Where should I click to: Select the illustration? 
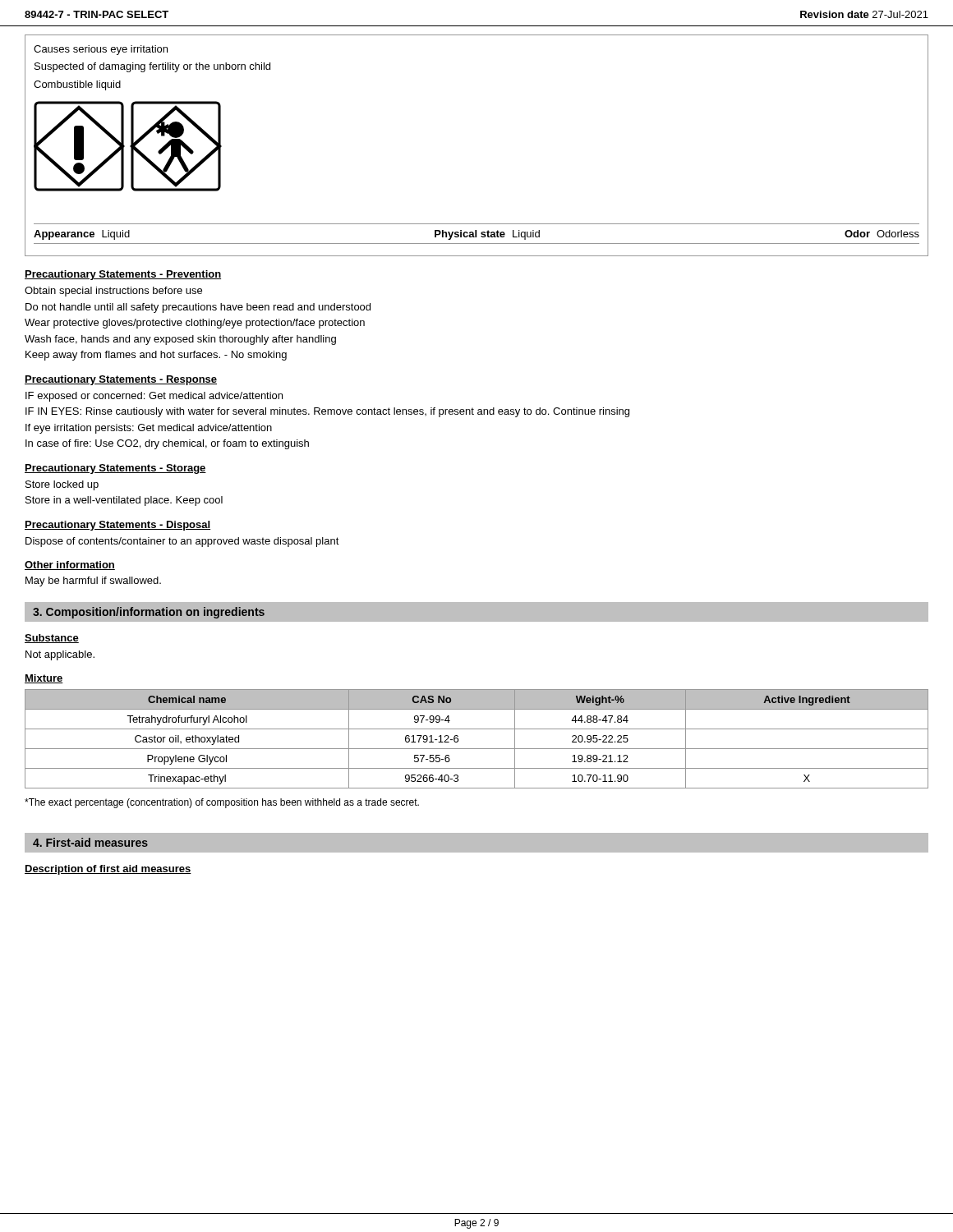pyautogui.click(x=476, y=160)
